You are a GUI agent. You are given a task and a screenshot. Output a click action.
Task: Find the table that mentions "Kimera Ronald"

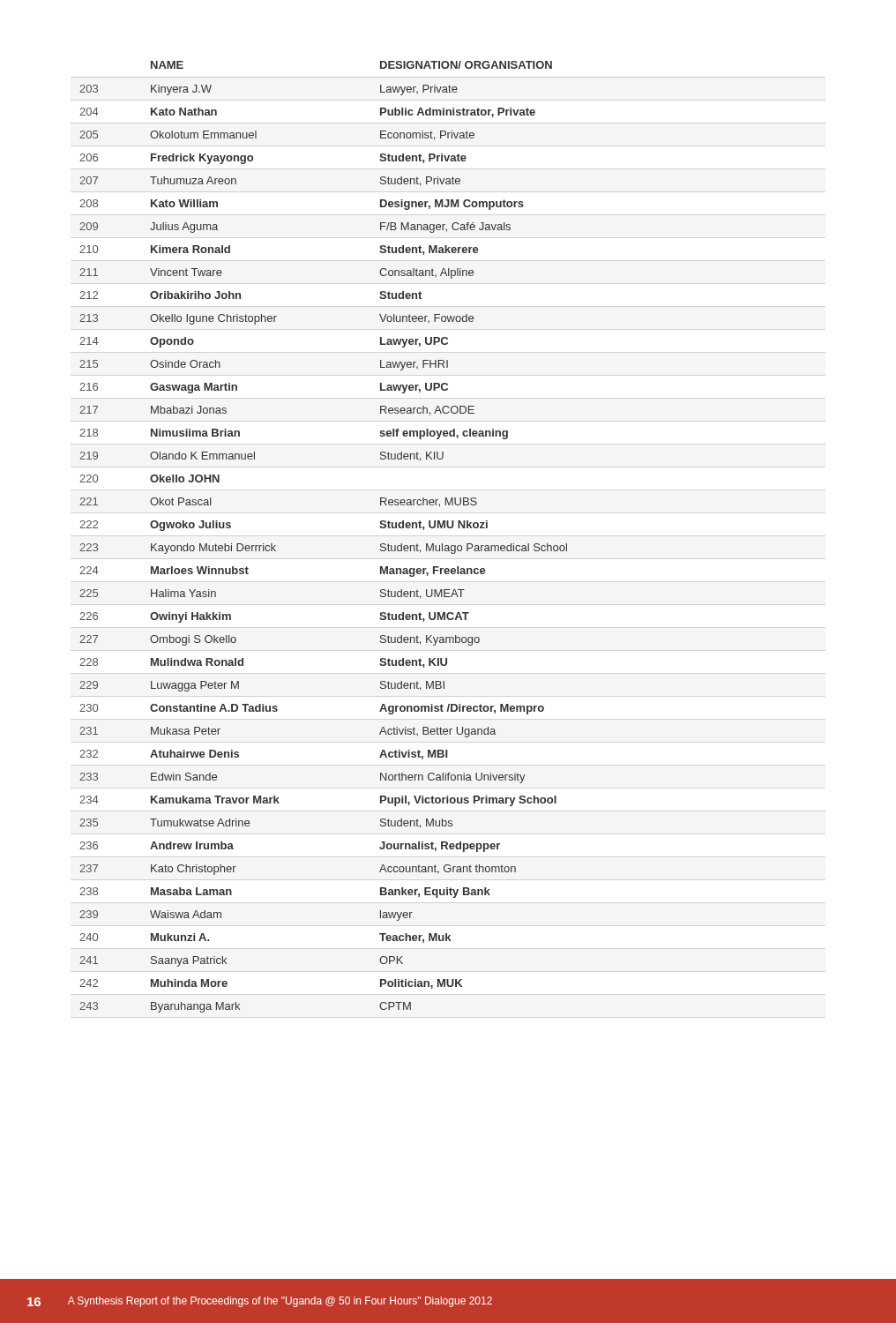point(448,535)
